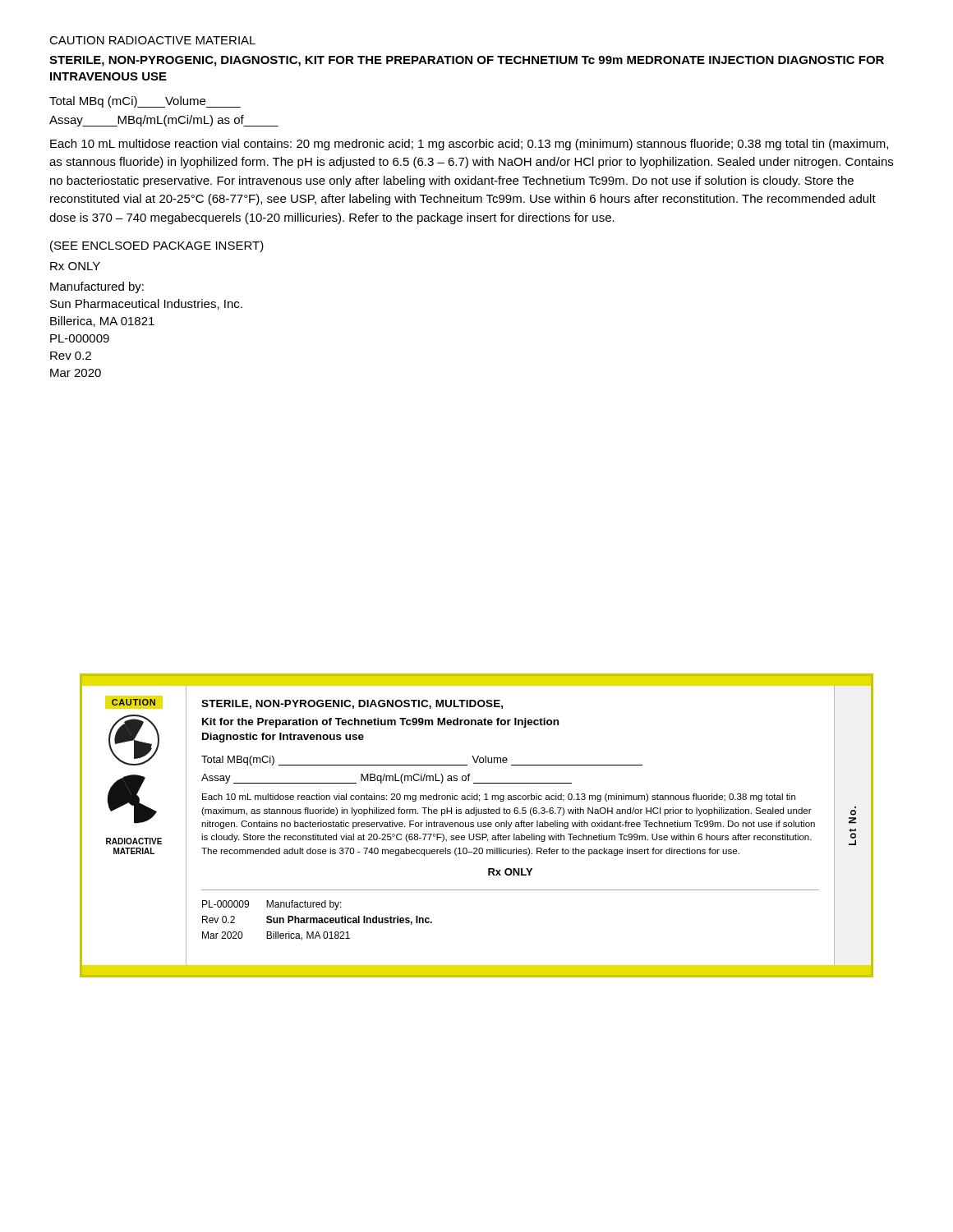Click on the text starting "CAUTION RADIOACTIVE MATERIAL"
The image size is (953, 1232).
(153, 40)
